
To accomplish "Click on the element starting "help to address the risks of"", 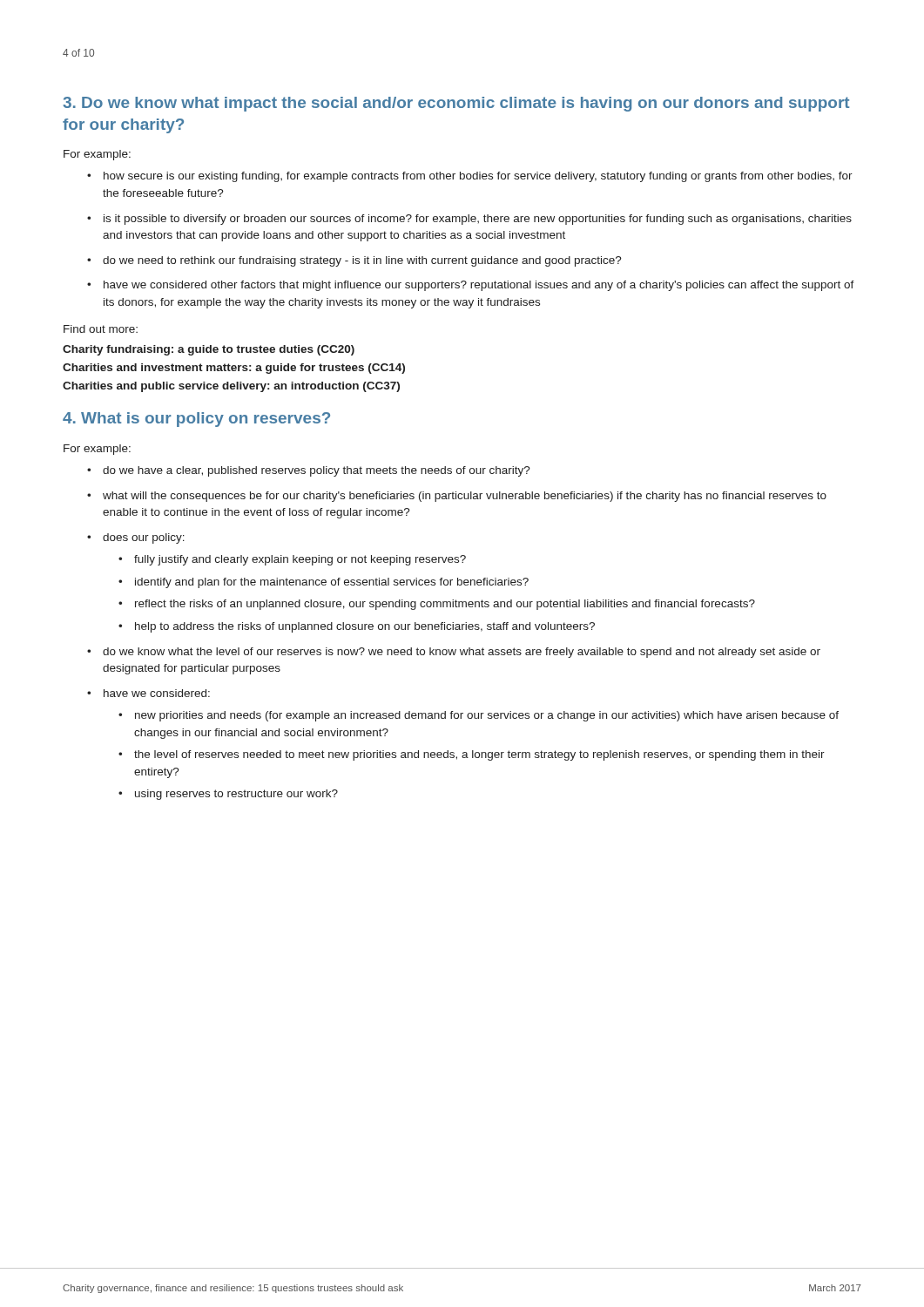I will point(365,626).
